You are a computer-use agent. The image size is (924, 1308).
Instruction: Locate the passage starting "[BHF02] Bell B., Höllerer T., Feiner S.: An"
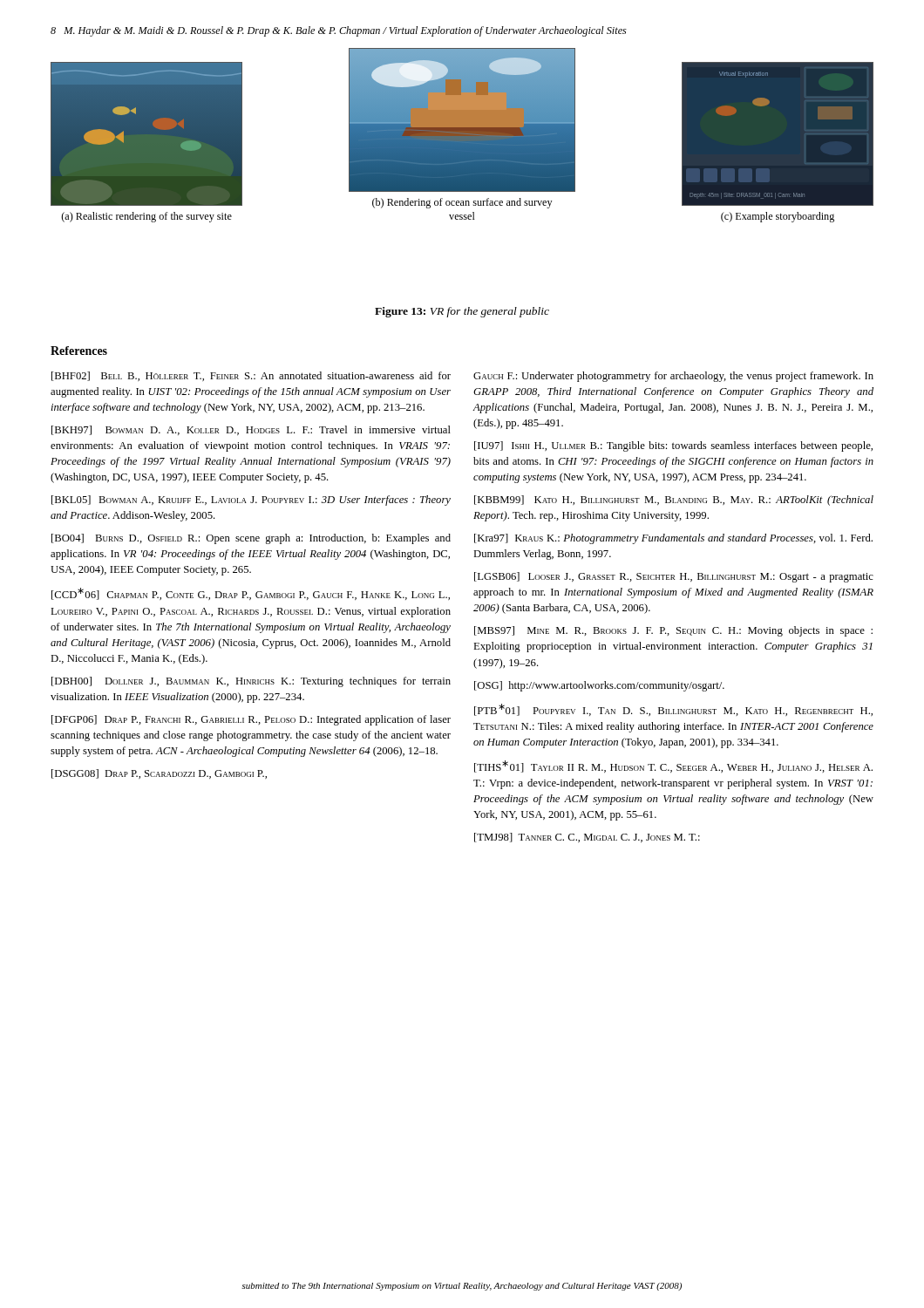coord(251,392)
